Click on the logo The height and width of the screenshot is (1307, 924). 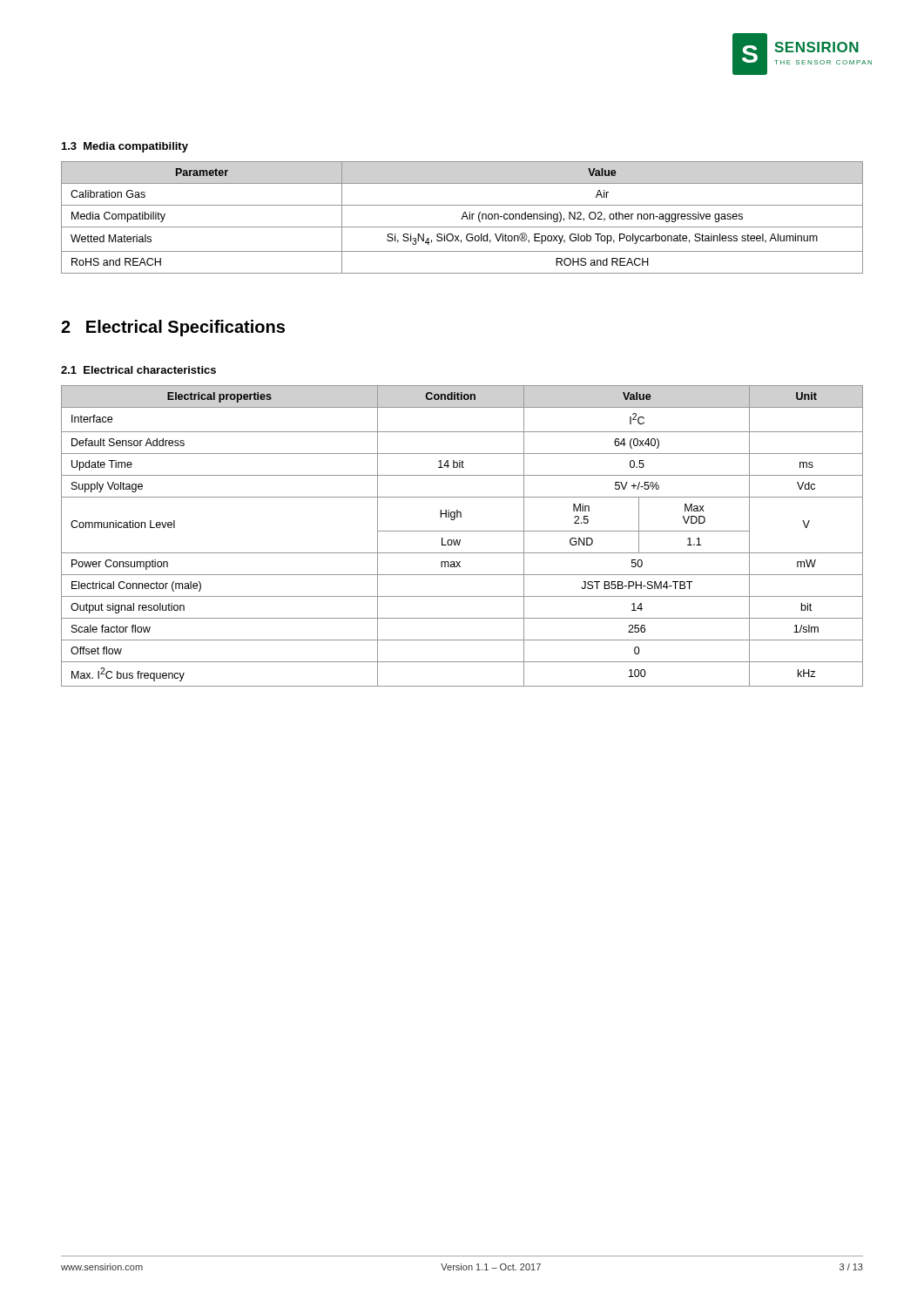tap(802, 55)
